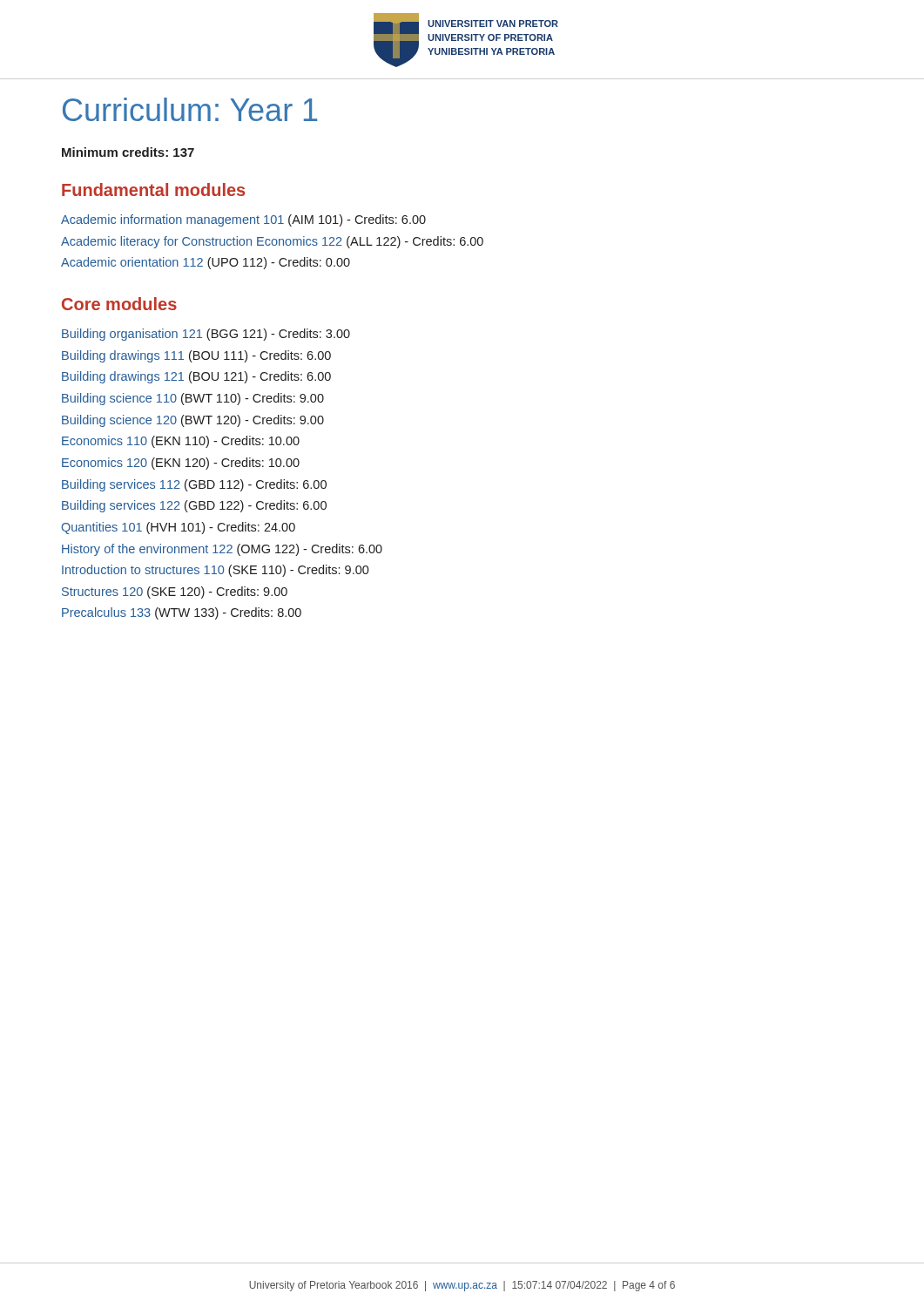
Task: Find the element starting "Building drawings 121 (BOU 121) - Credits:"
Action: pyautogui.click(x=196, y=377)
